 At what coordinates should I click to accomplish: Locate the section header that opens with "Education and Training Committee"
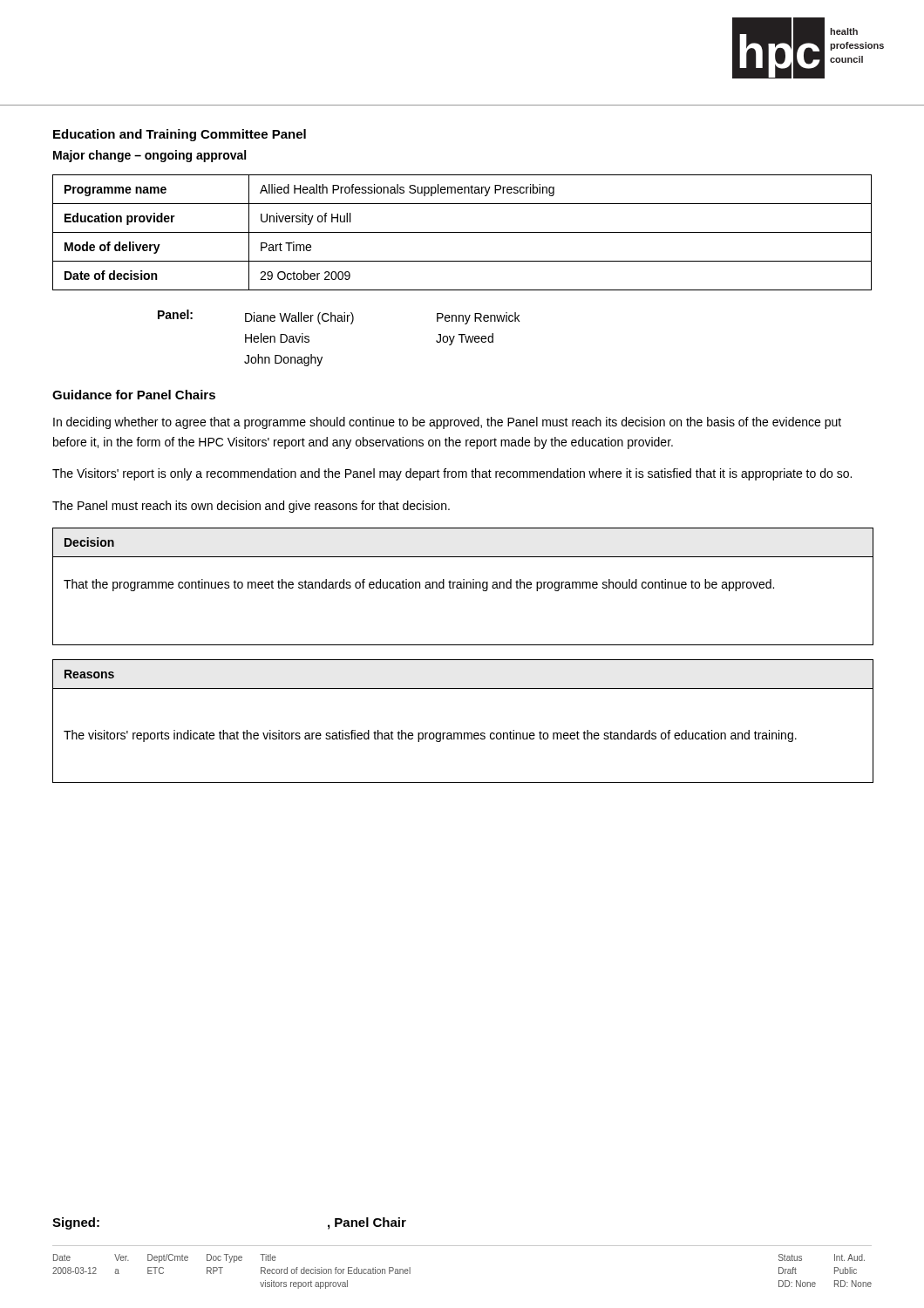179,134
